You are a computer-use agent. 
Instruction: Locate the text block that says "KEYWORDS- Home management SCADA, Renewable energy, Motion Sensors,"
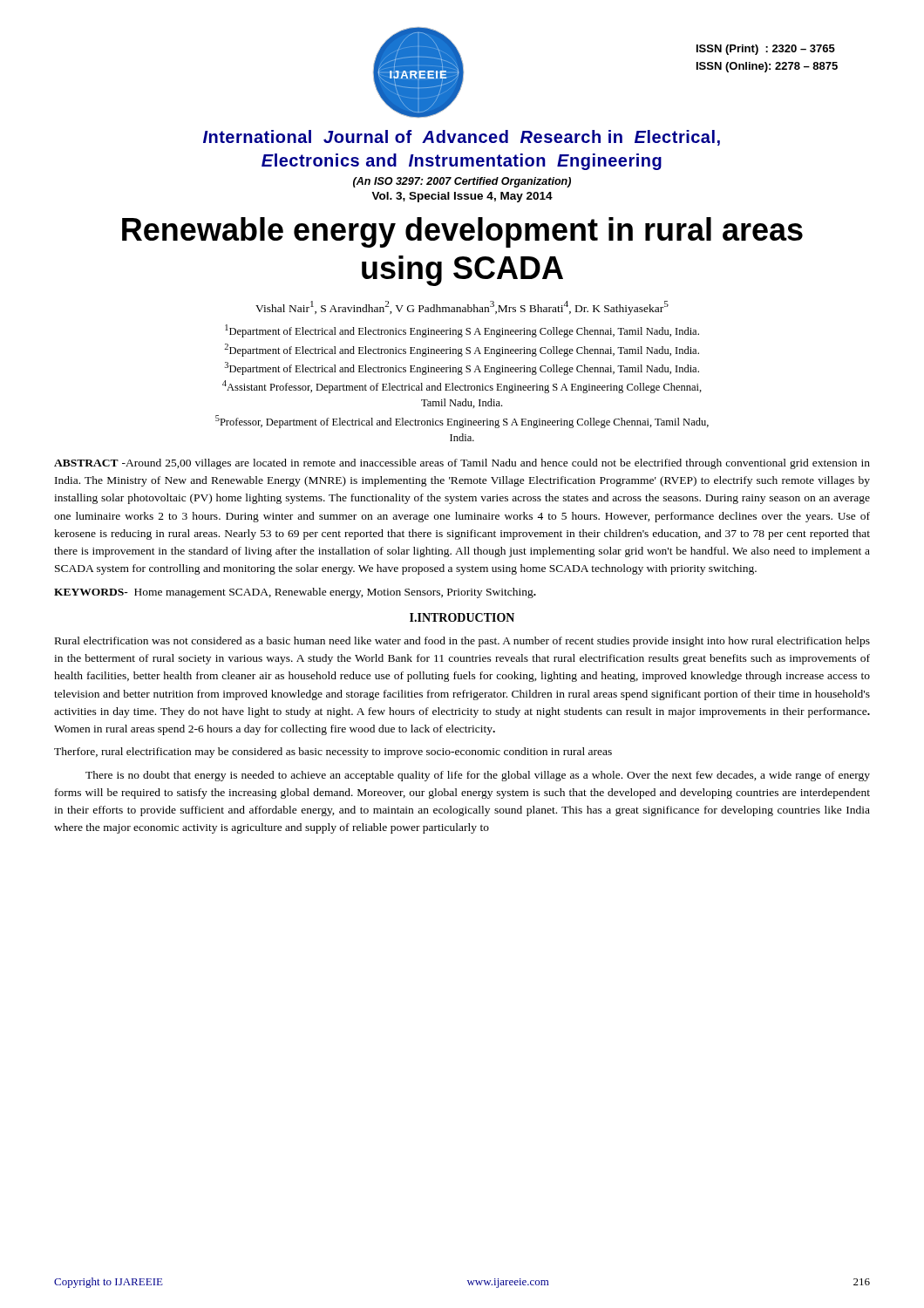tap(295, 591)
